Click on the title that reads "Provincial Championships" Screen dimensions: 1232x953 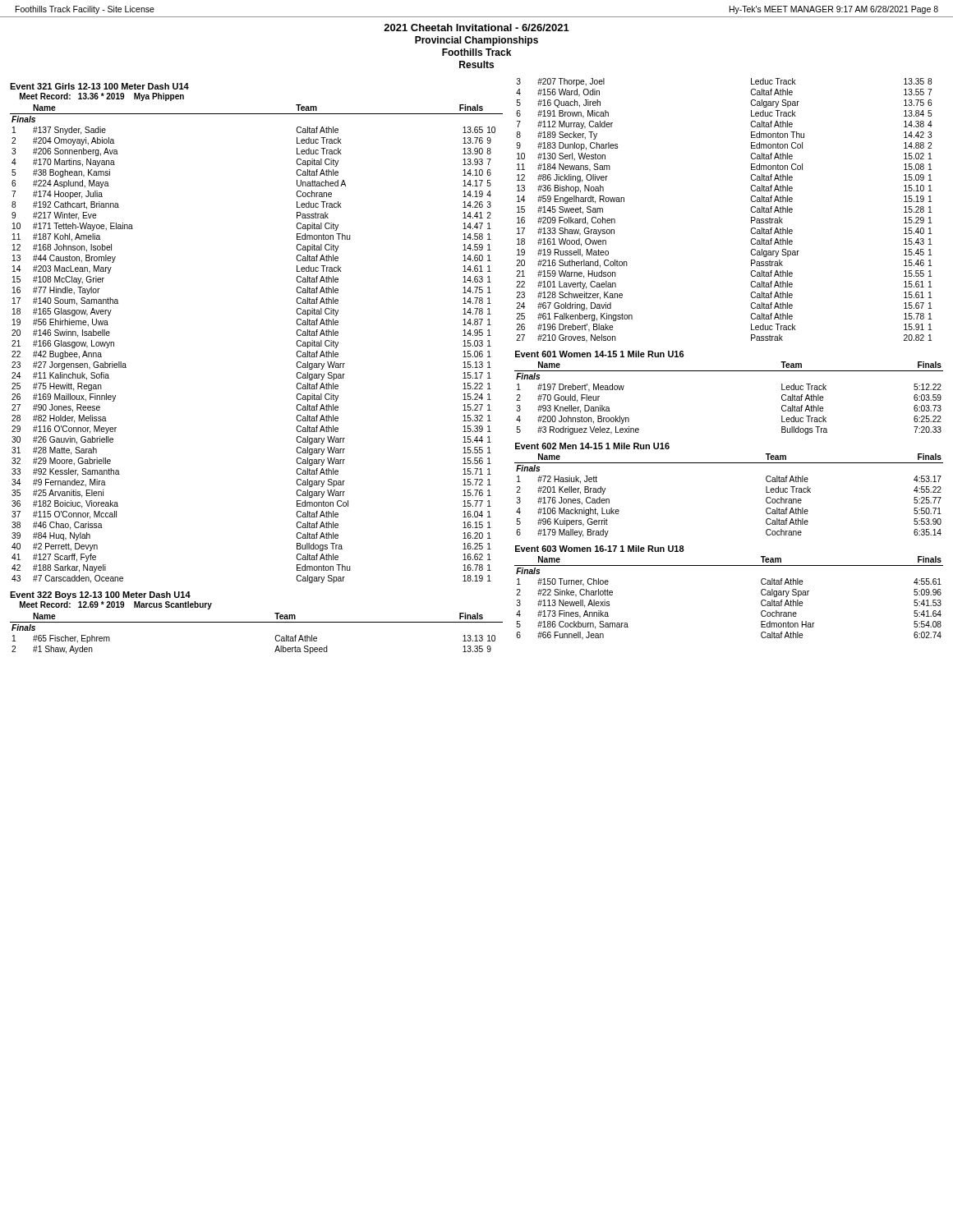pos(476,40)
